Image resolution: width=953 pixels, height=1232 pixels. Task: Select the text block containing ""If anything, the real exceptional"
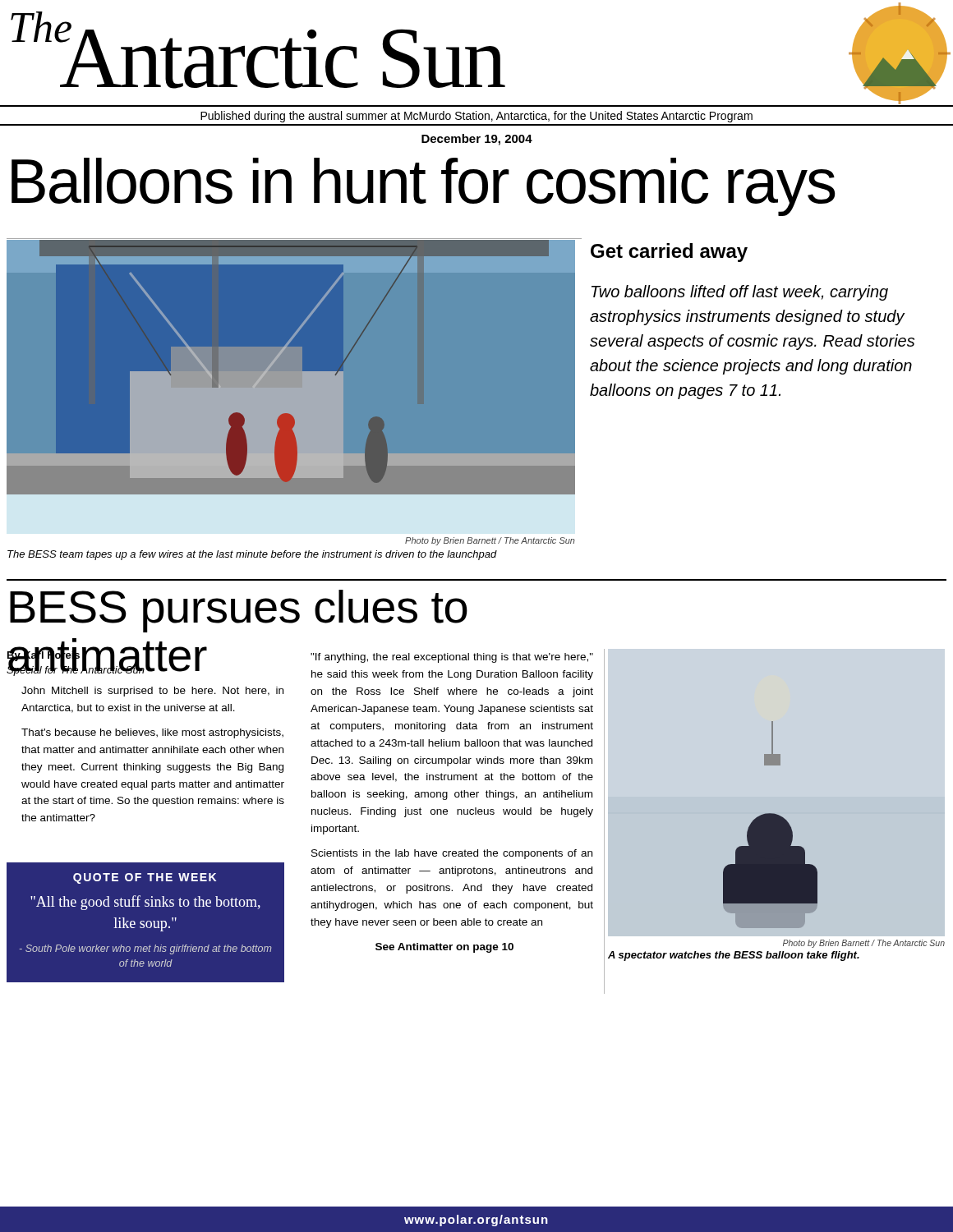[x=444, y=802]
